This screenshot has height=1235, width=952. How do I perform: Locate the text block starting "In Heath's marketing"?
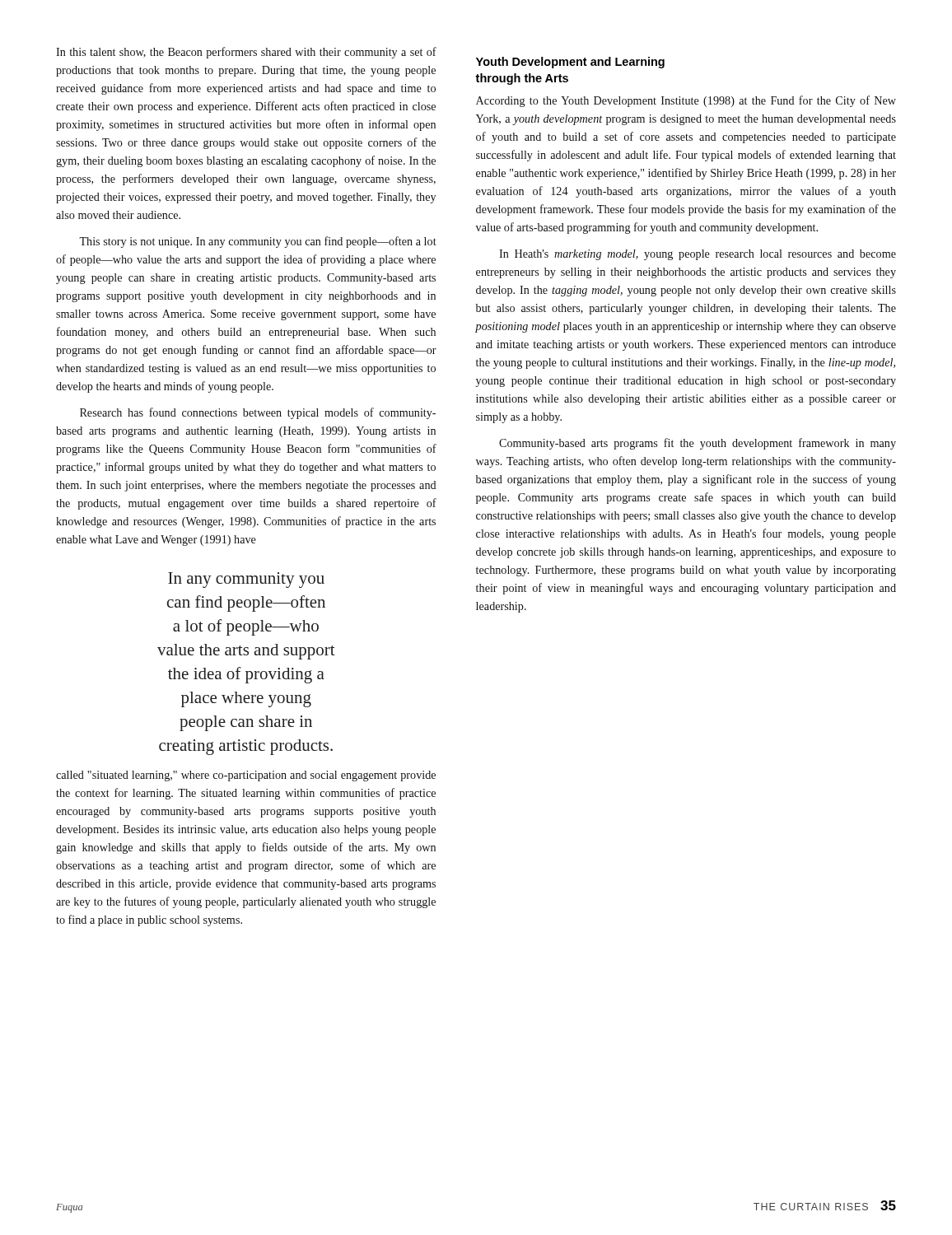686,335
